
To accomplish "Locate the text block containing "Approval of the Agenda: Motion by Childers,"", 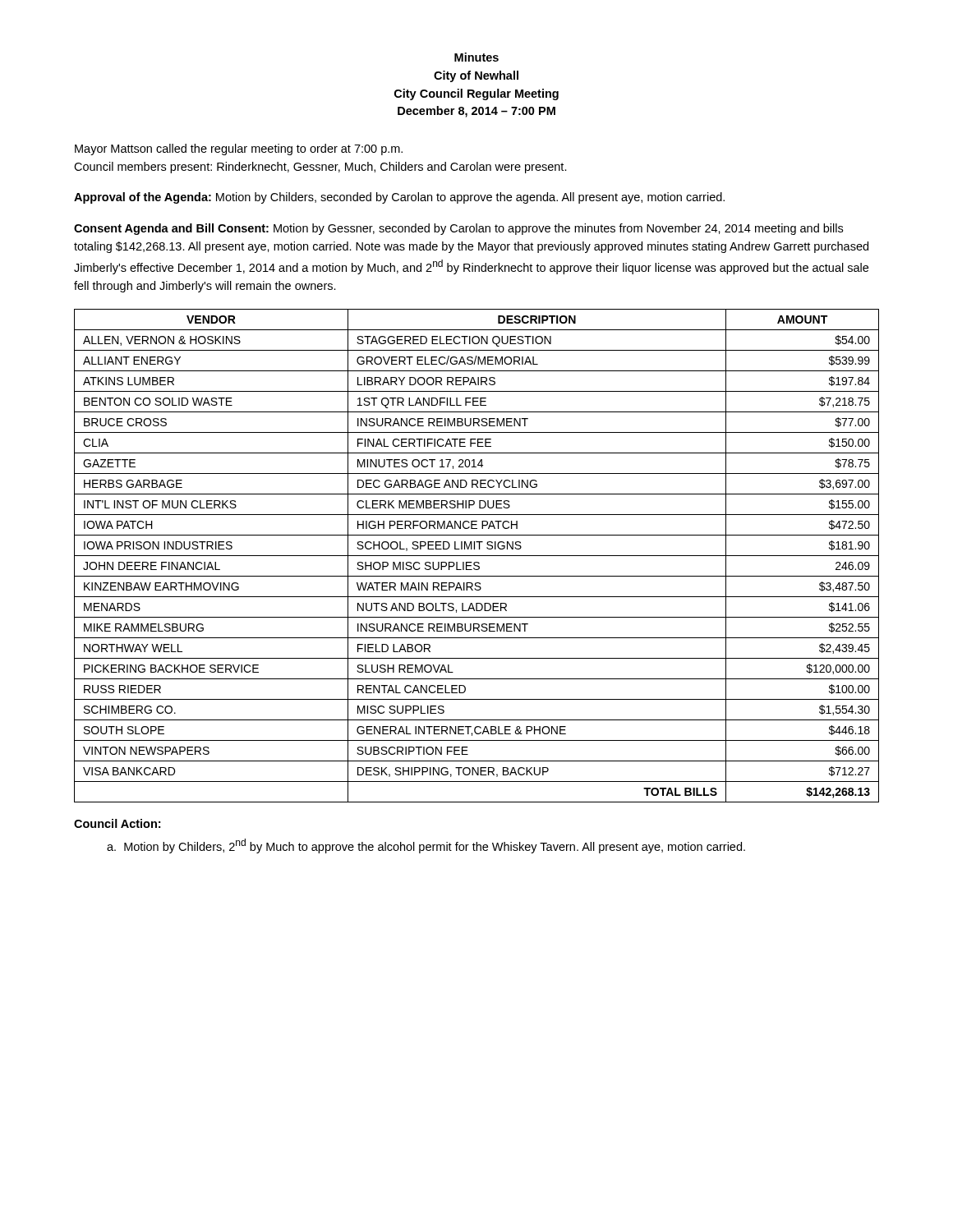I will point(400,197).
